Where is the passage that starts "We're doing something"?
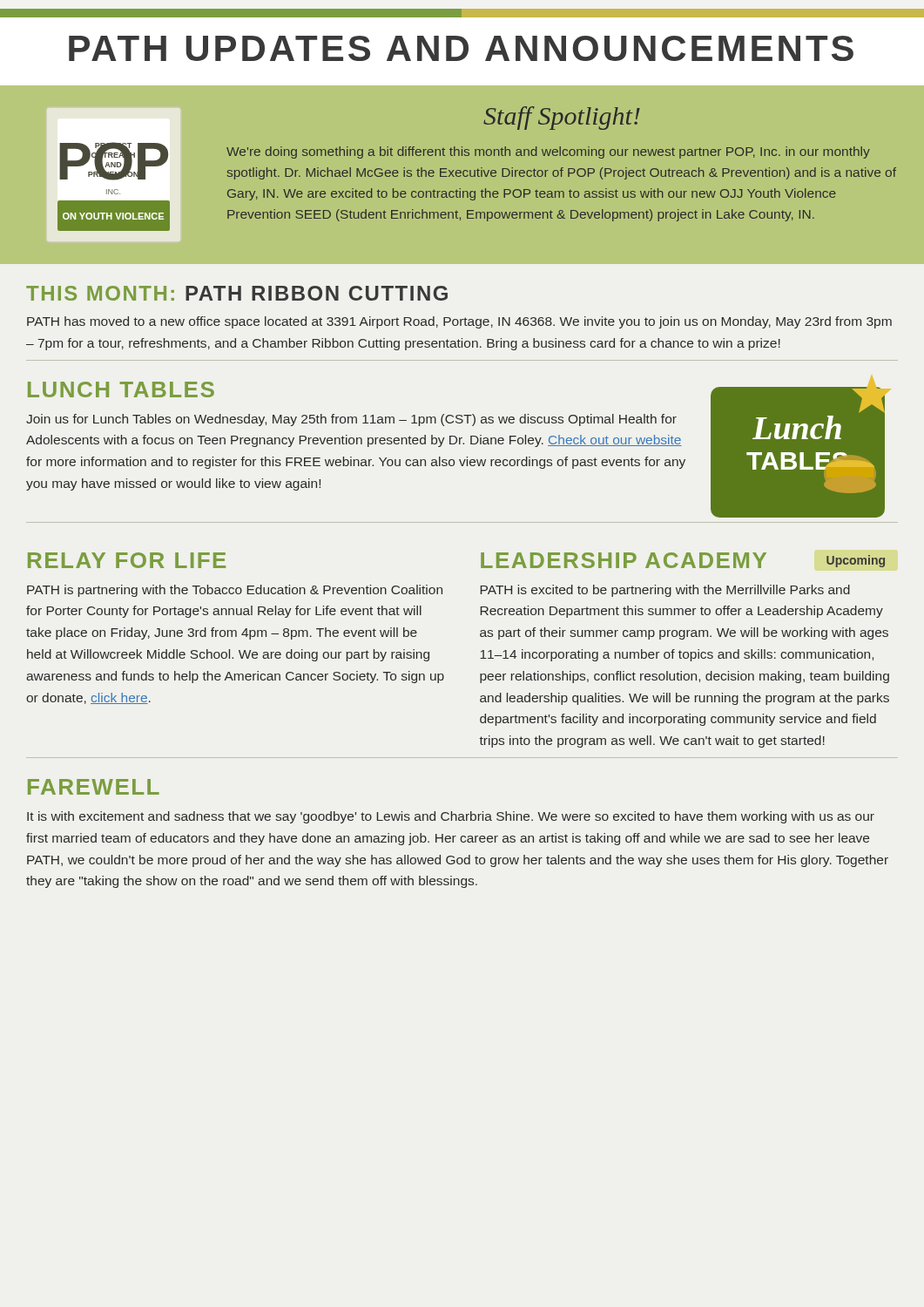Screen dimensions: 1307x924 (561, 183)
